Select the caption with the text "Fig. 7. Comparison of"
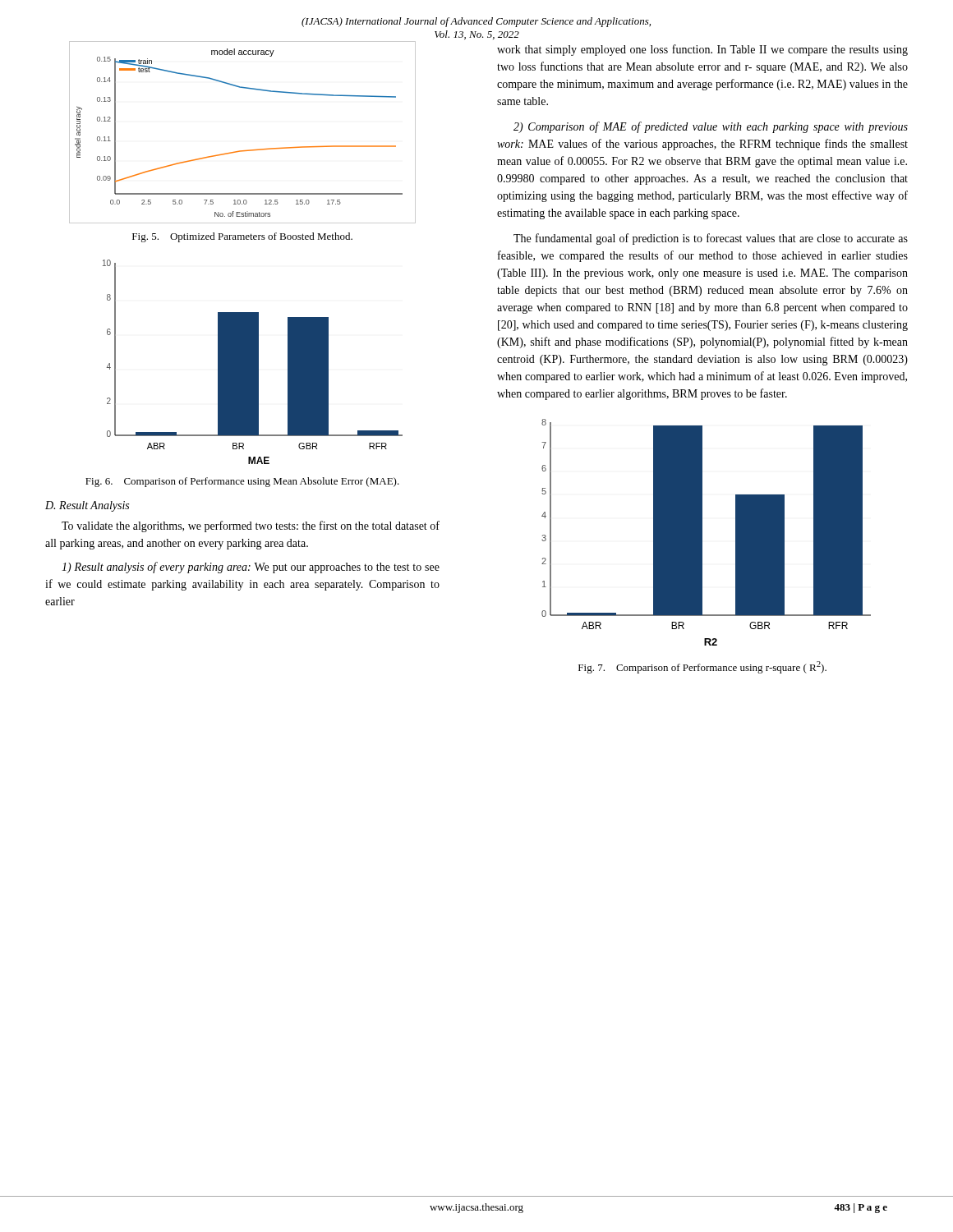Viewport: 953px width, 1232px height. pyautogui.click(x=702, y=666)
